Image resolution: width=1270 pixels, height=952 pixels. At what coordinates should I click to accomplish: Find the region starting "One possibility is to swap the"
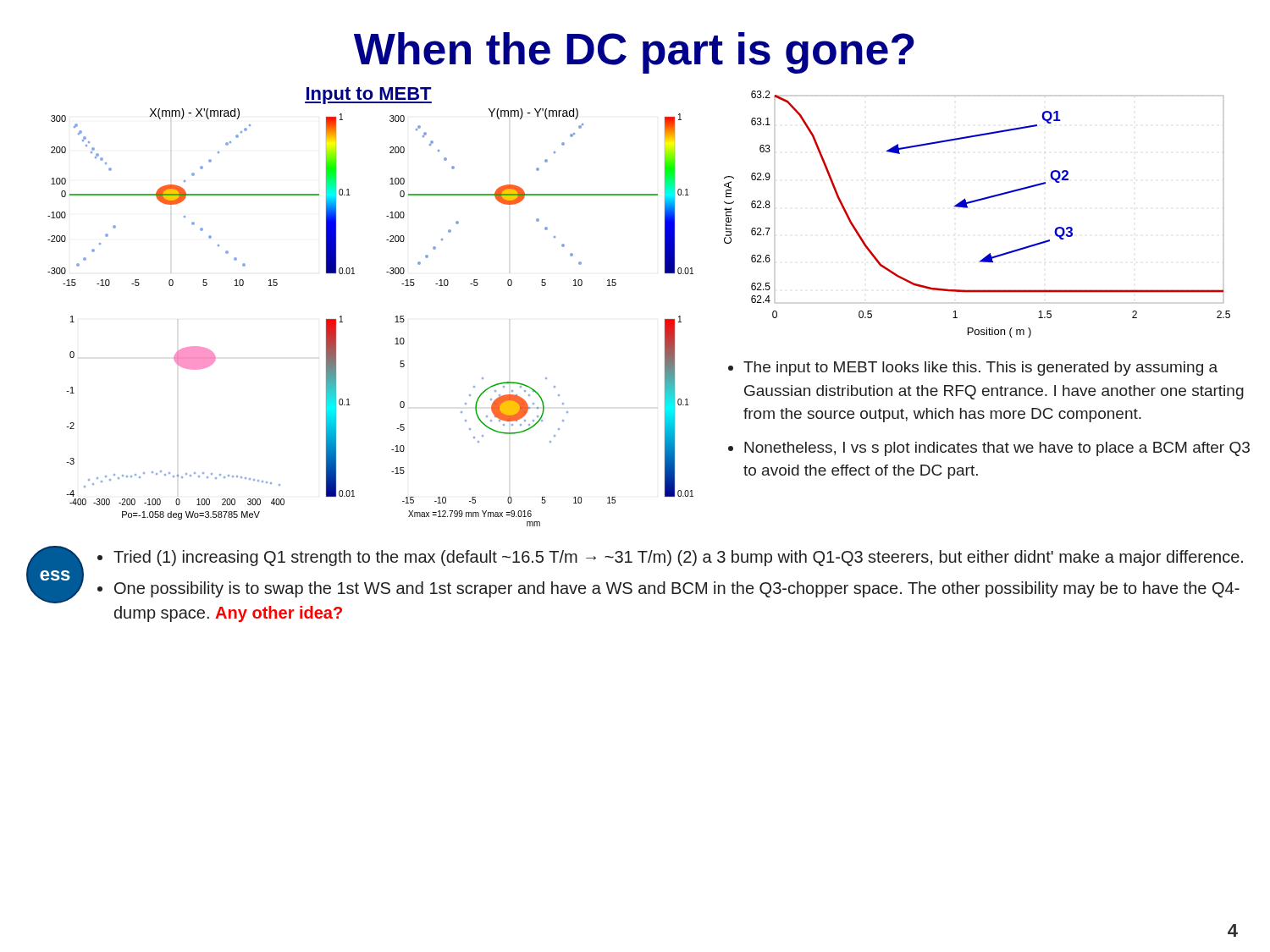[x=677, y=600]
